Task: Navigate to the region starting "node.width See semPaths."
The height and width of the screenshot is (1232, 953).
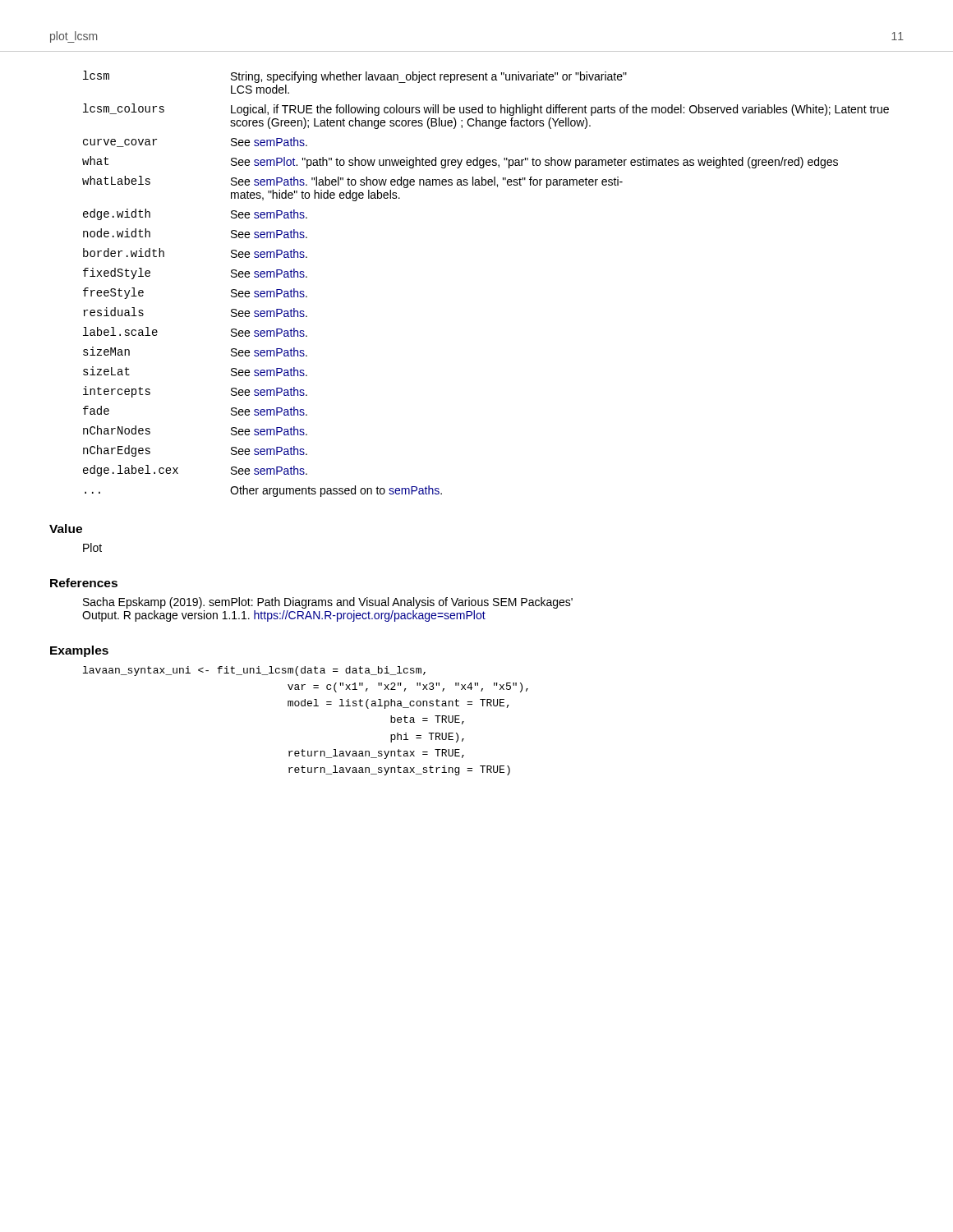Action: (120, 233)
